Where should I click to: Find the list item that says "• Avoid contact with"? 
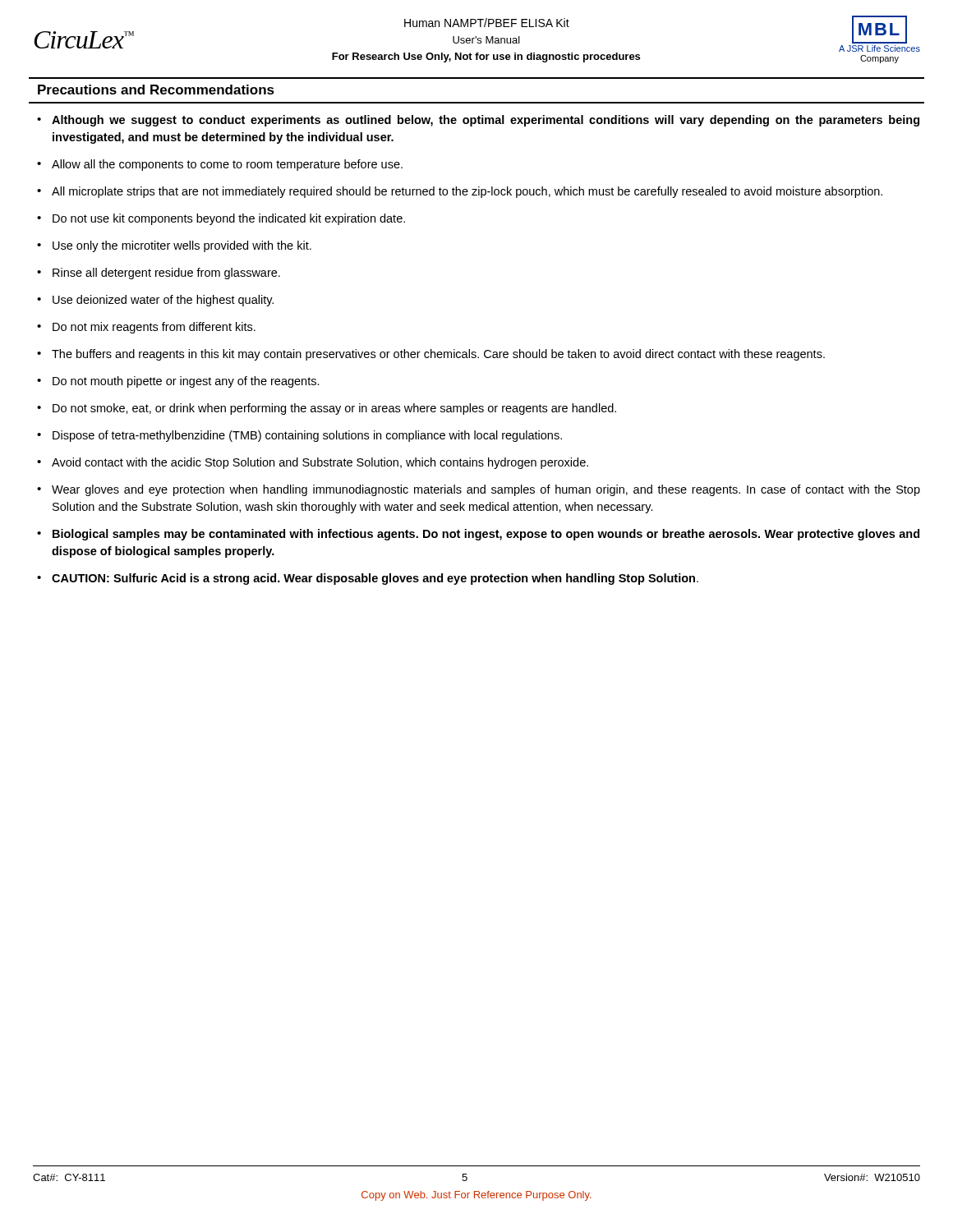(x=313, y=463)
